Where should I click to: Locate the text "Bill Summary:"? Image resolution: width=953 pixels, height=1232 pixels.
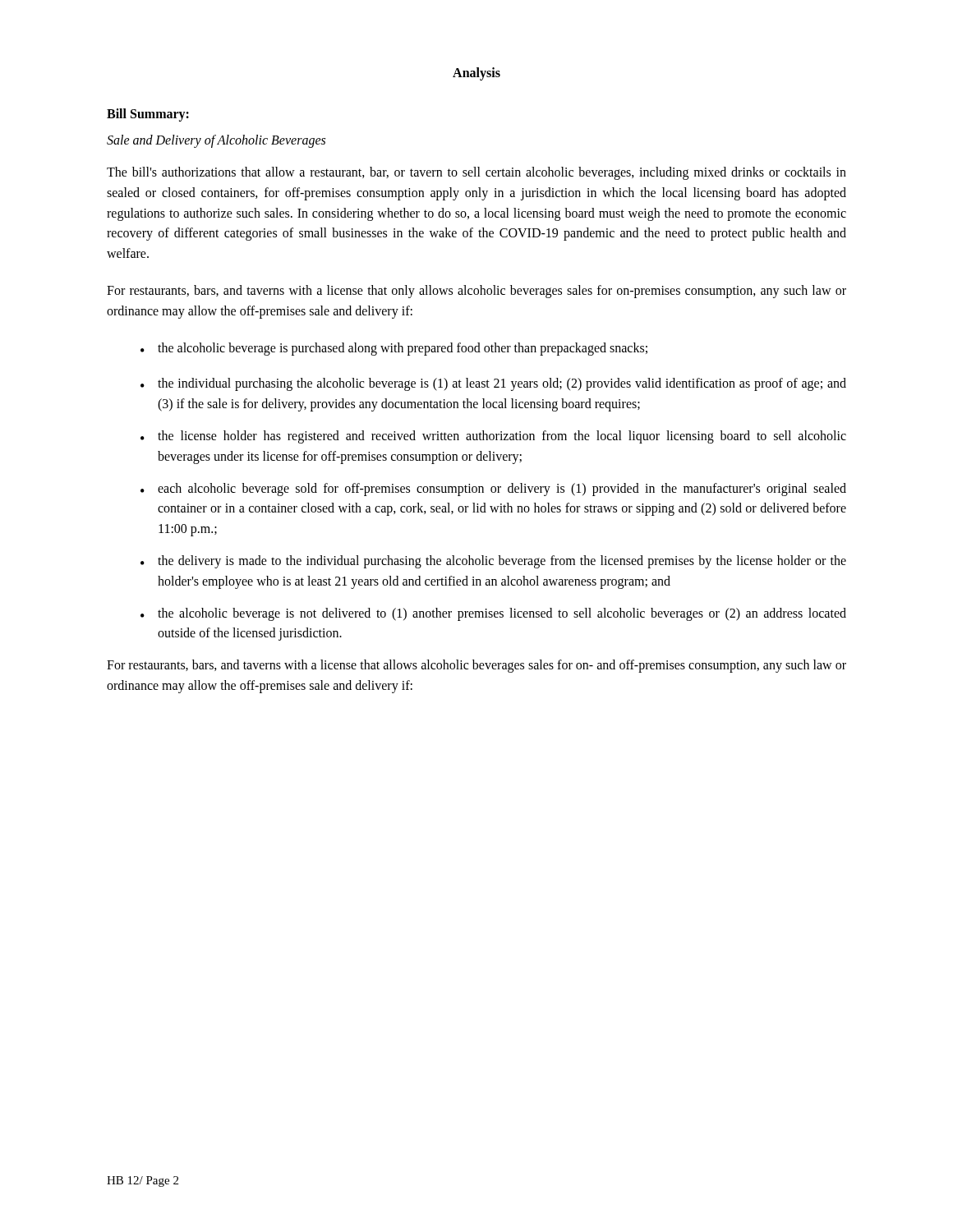148,114
